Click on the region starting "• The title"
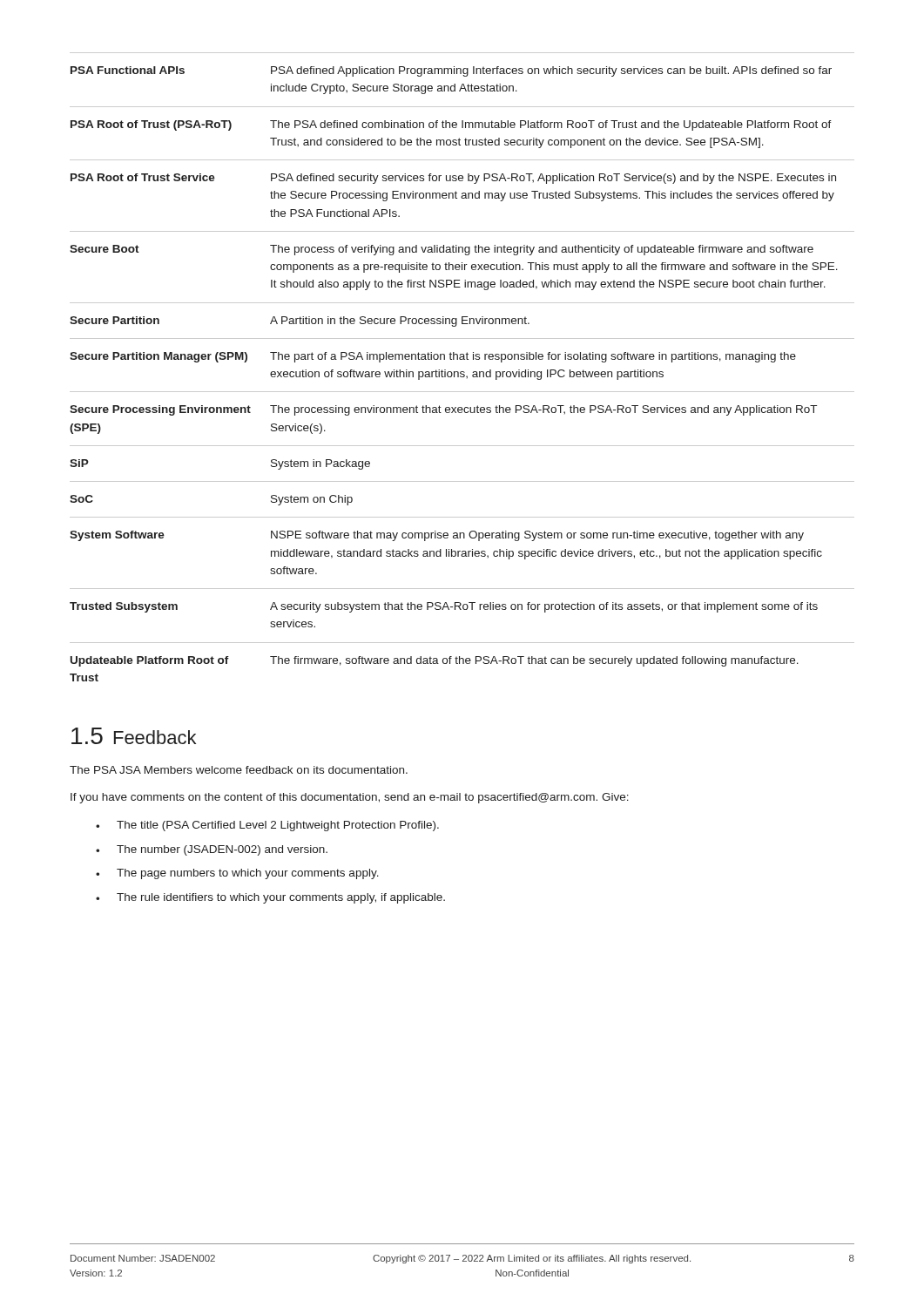Screen dimensions: 1307x924 click(x=268, y=826)
